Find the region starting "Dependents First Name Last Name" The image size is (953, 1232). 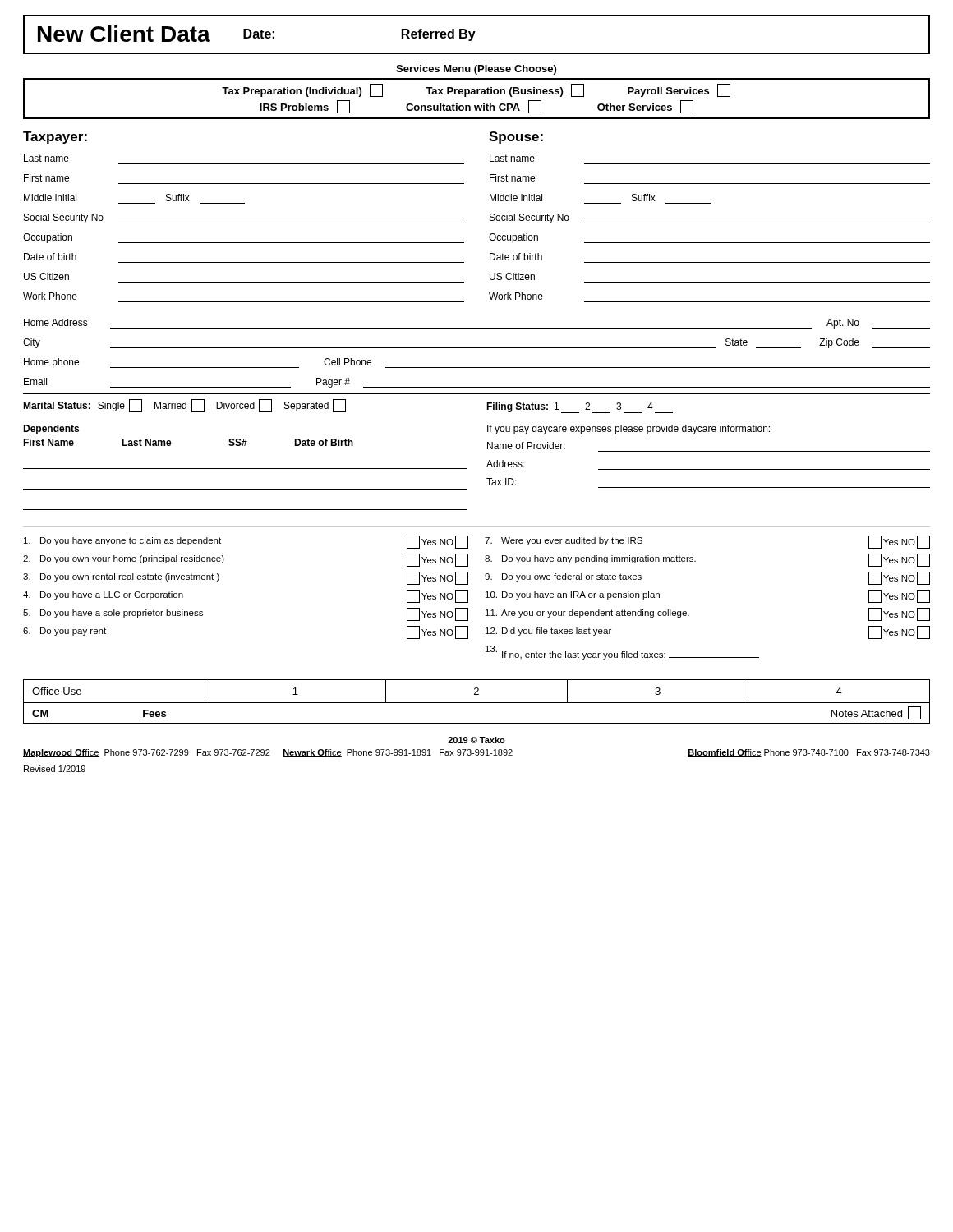click(x=245, y=466)
